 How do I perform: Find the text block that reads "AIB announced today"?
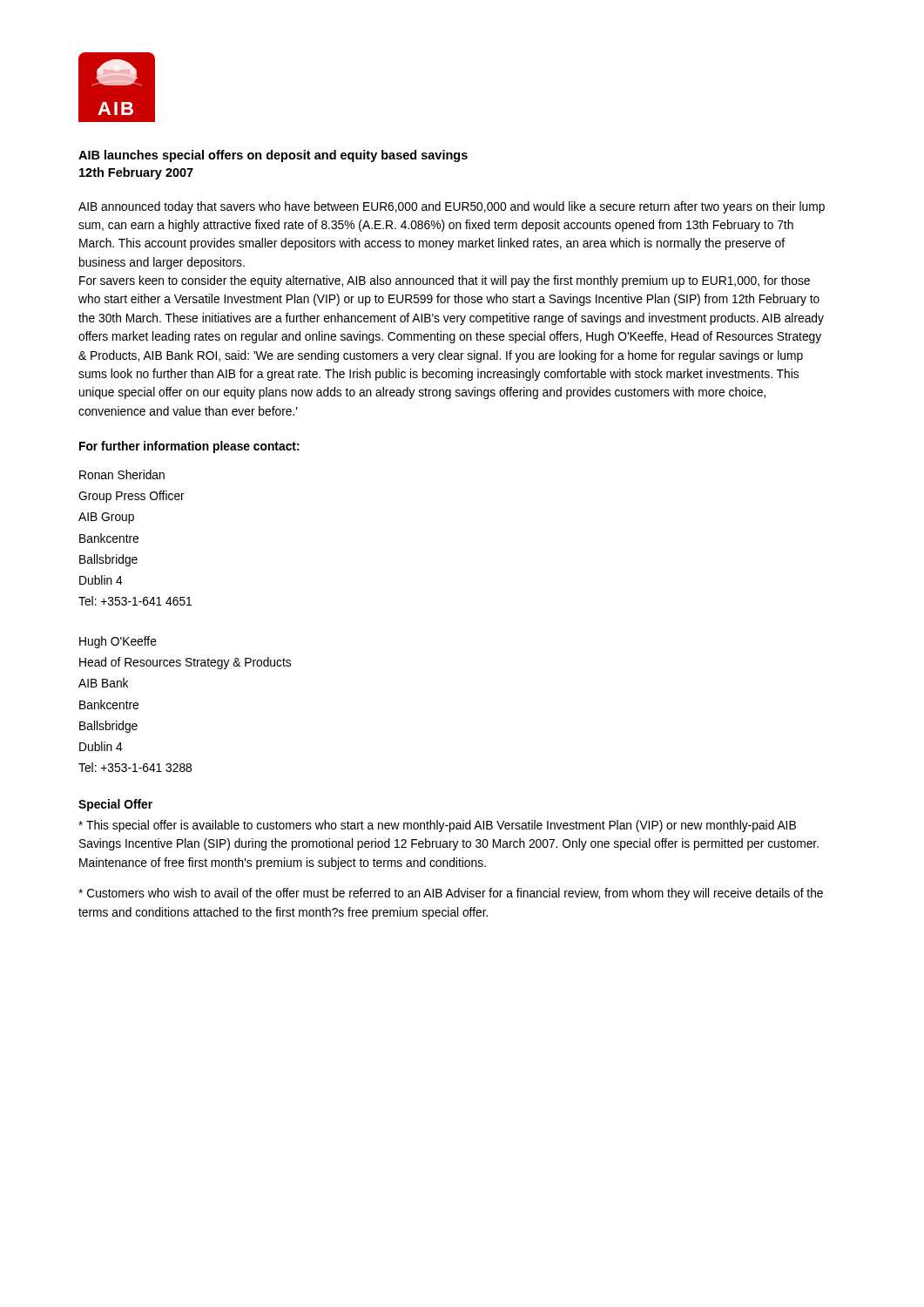click(x=453, y=309)
